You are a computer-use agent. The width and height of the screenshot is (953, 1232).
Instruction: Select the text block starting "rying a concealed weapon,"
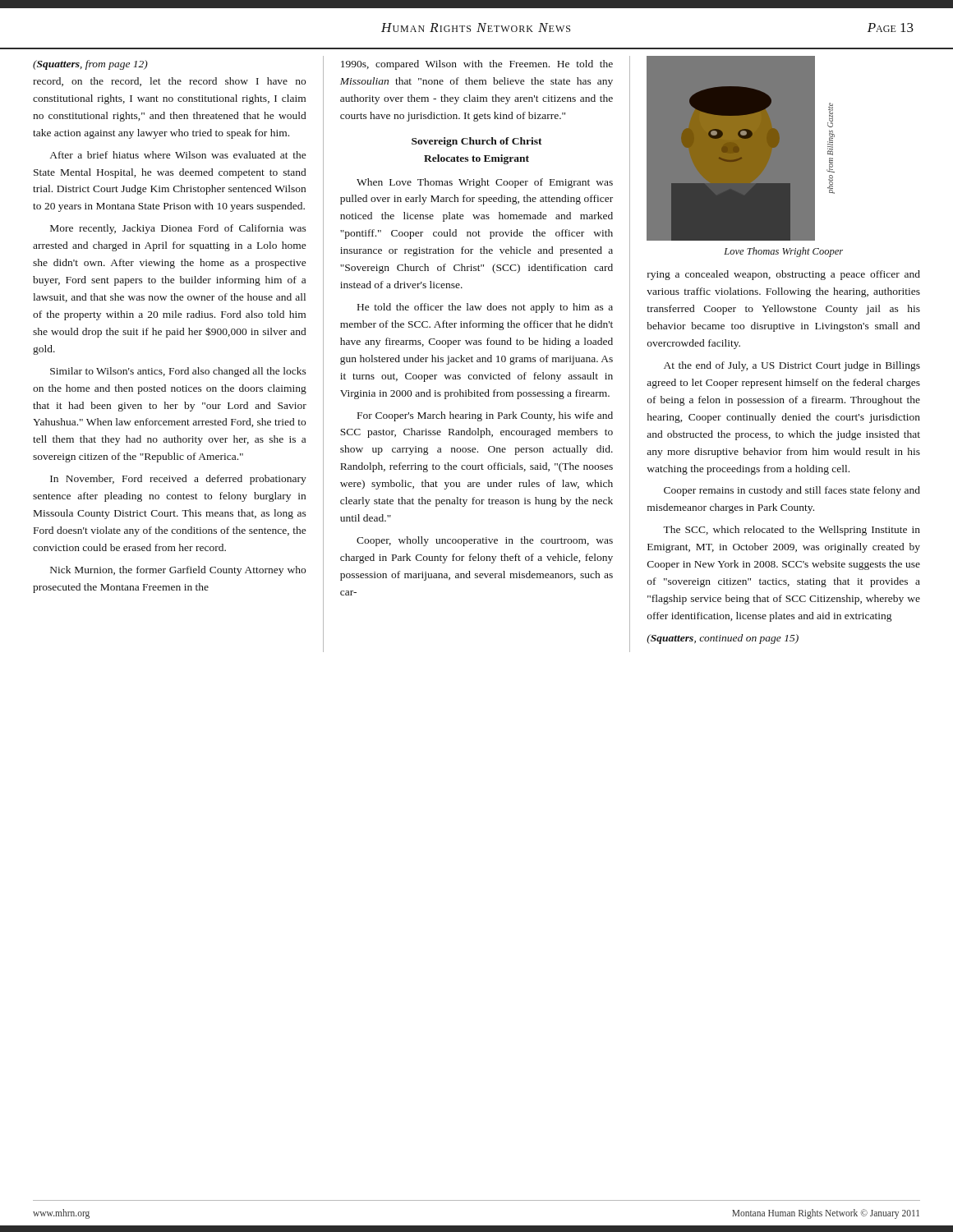click(783, 457)
